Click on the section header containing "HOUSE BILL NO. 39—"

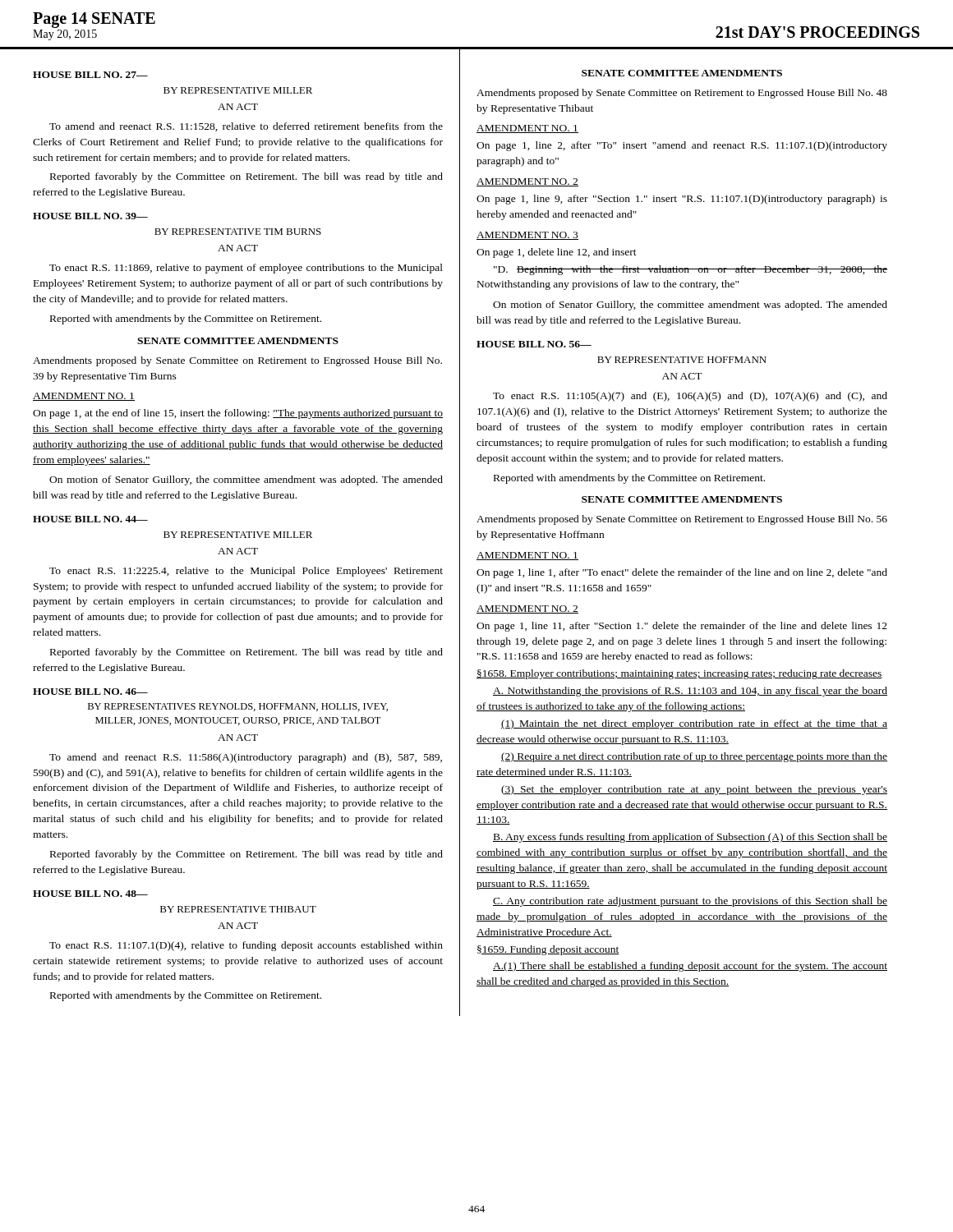[90, 216]
